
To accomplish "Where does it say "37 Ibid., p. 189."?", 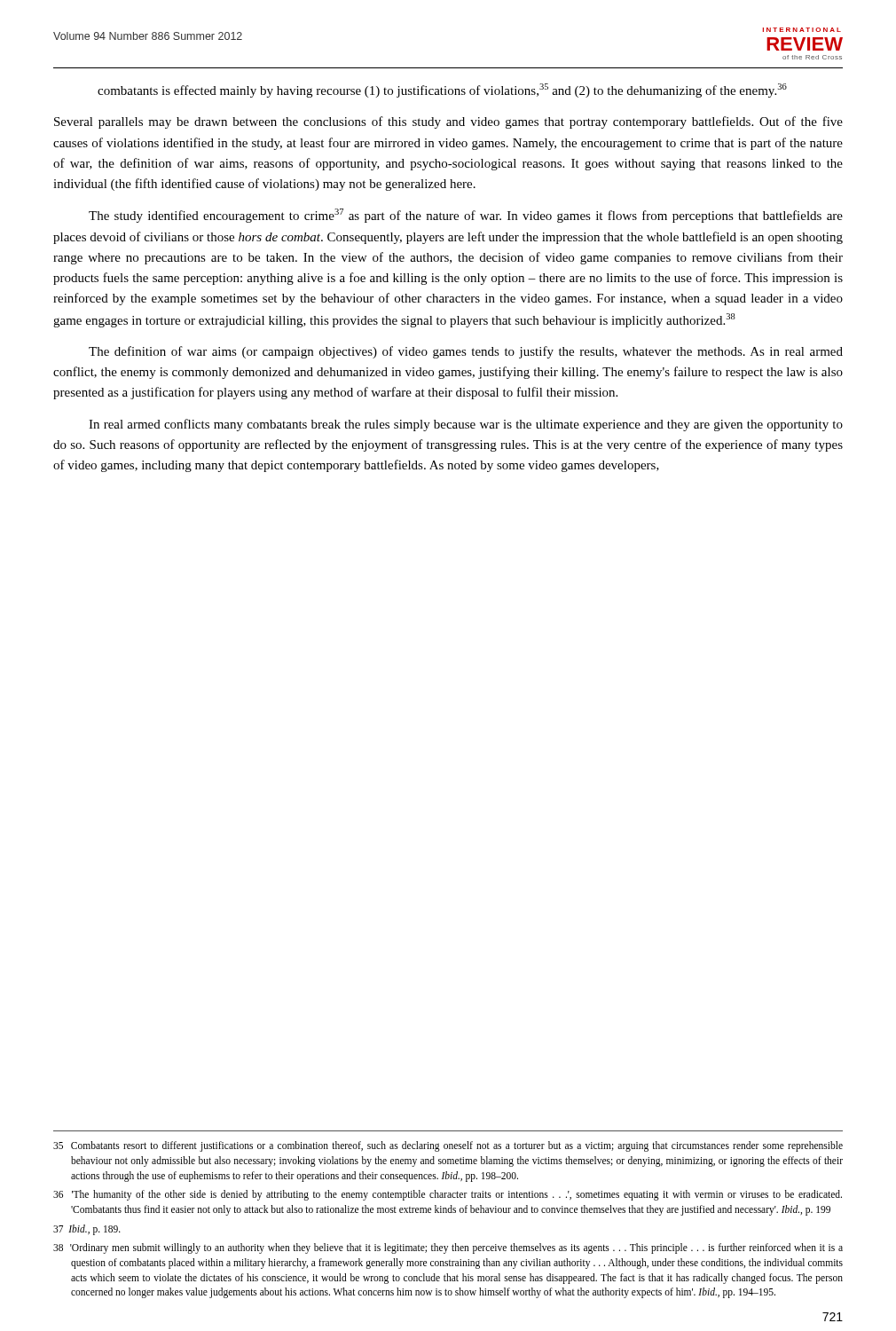I will (87, 1229).
